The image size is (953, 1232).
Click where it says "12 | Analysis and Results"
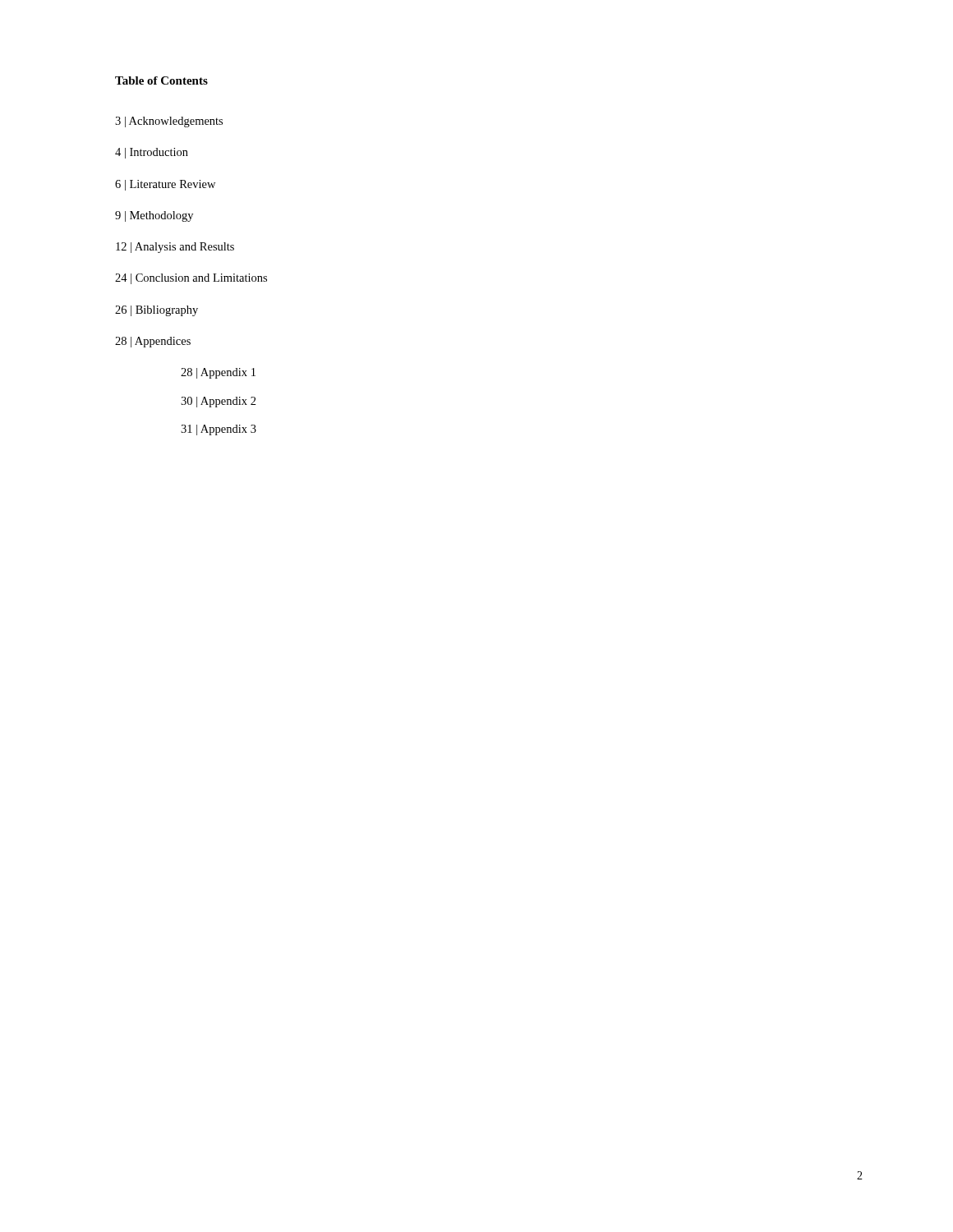[175, 247]
